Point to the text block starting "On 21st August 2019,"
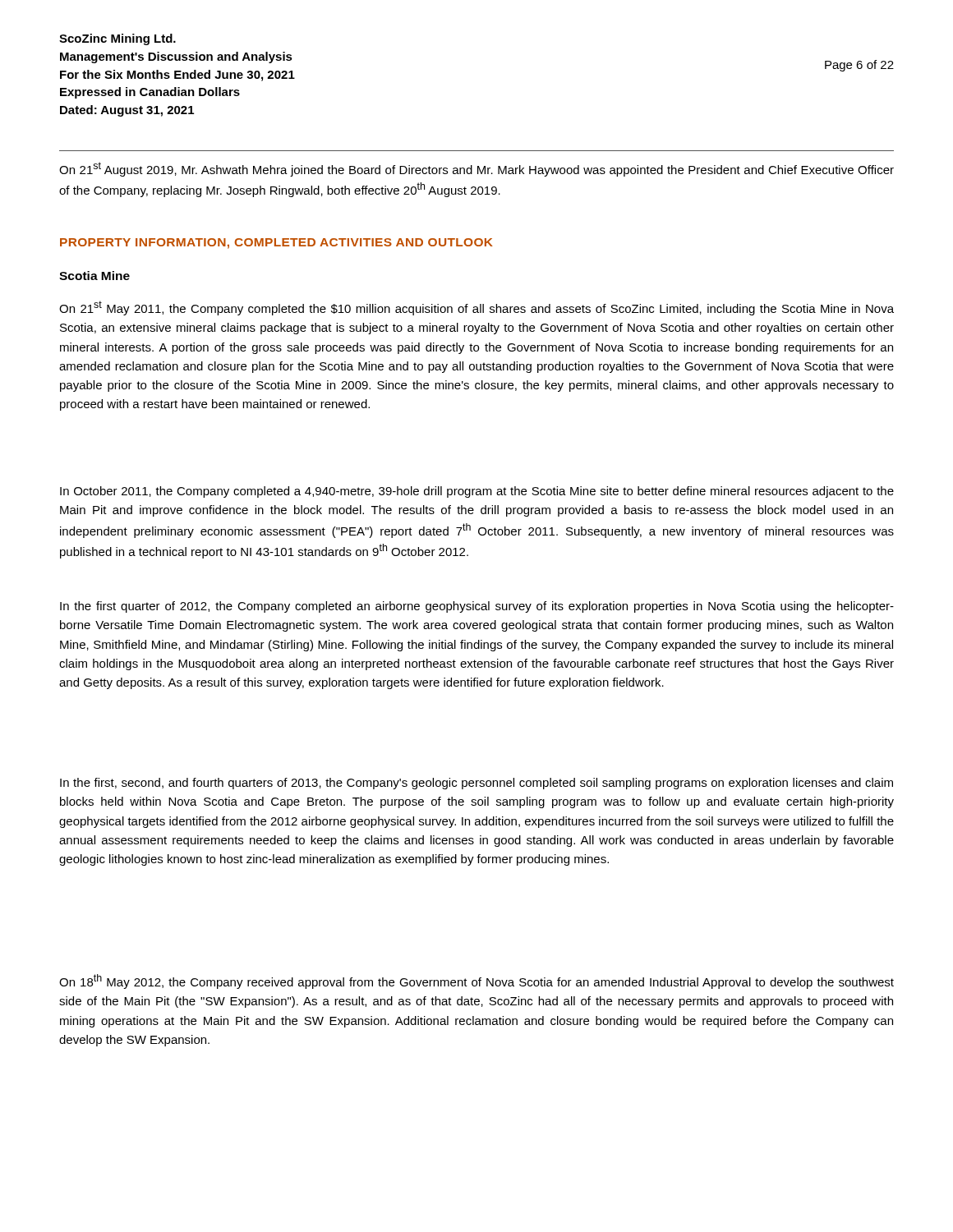The width and height of the screenshot is (953, 1232). click(476, 179)
